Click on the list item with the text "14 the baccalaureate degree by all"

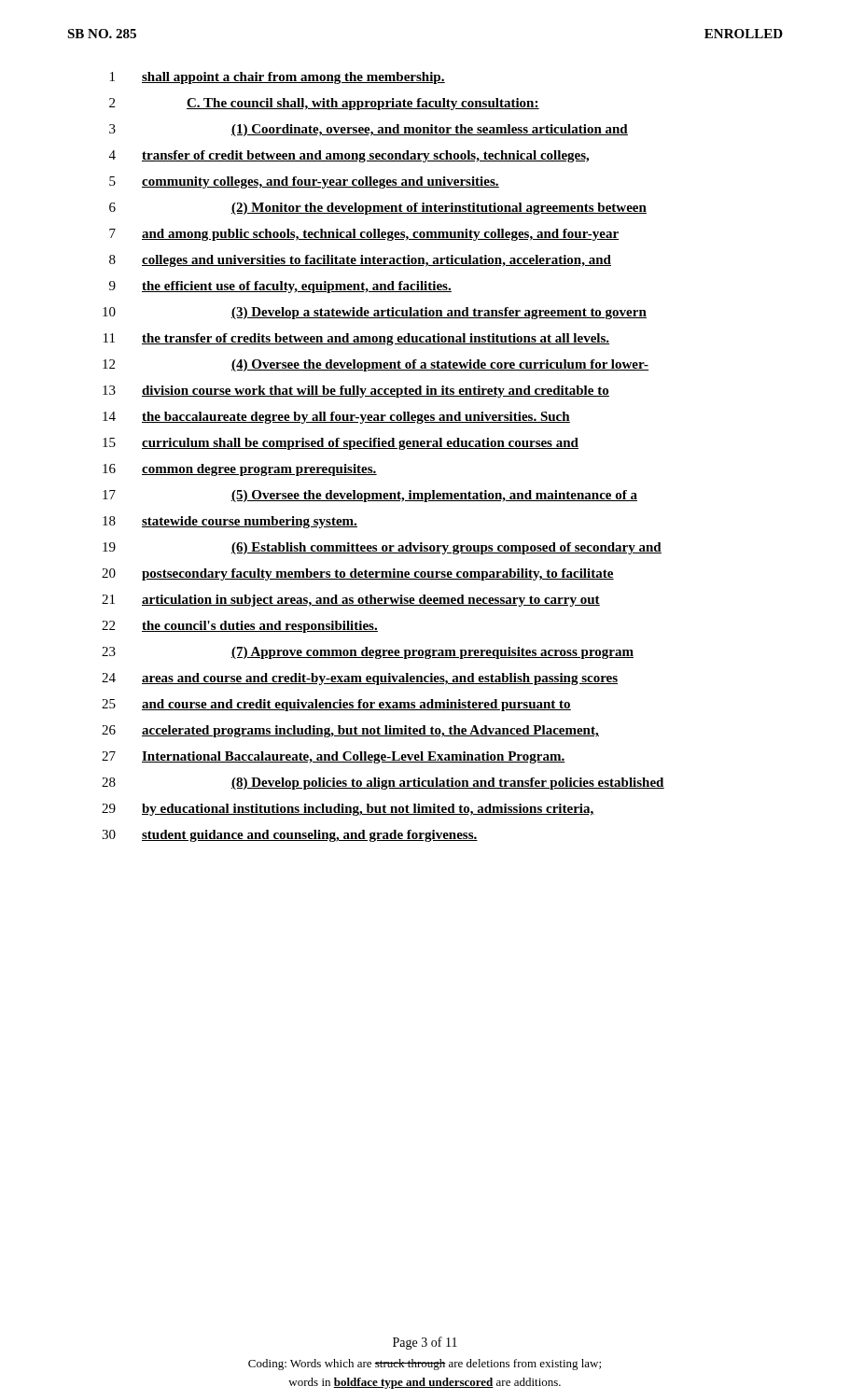[425, 416]
